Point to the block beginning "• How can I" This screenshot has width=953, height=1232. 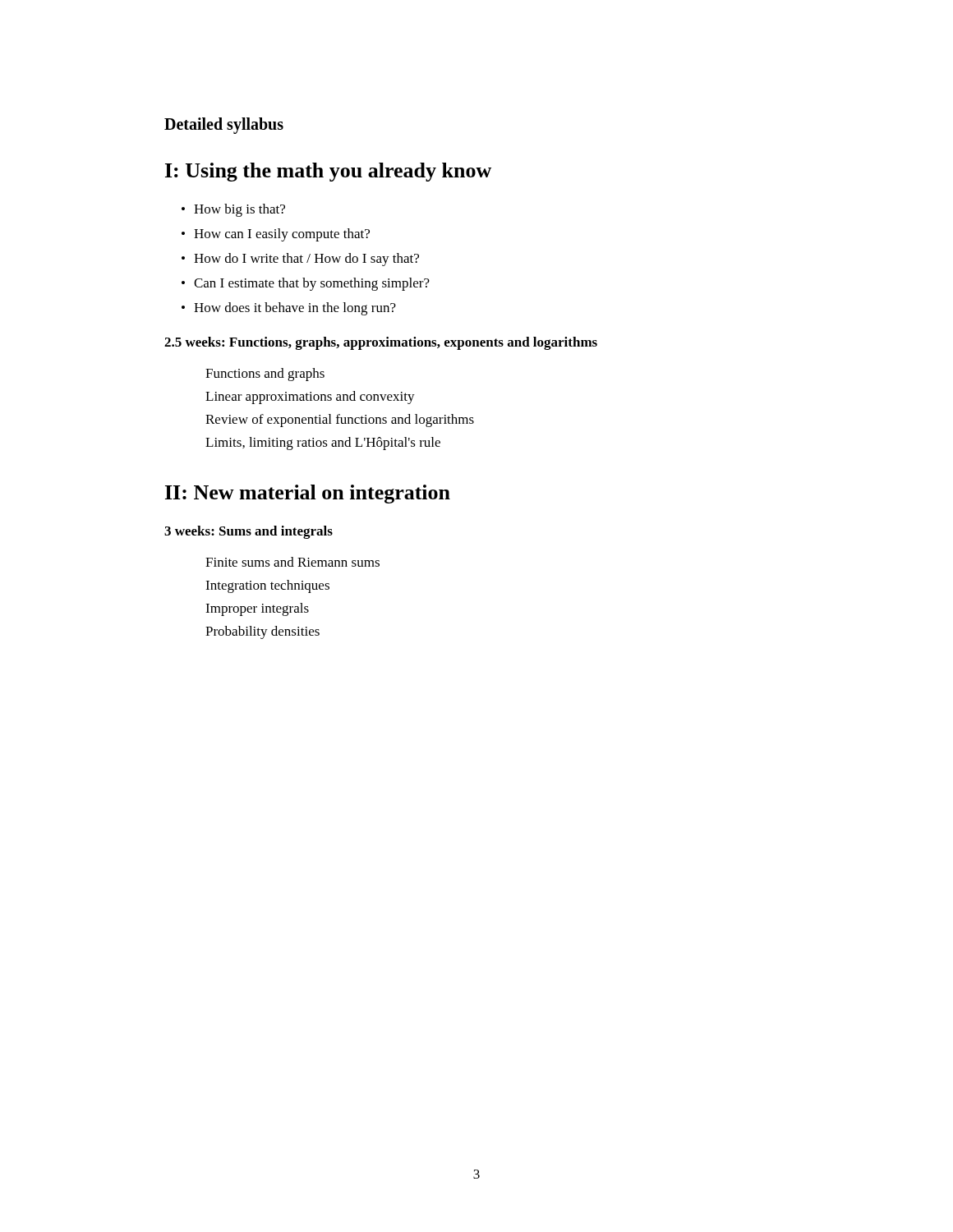tap(276, 234)
